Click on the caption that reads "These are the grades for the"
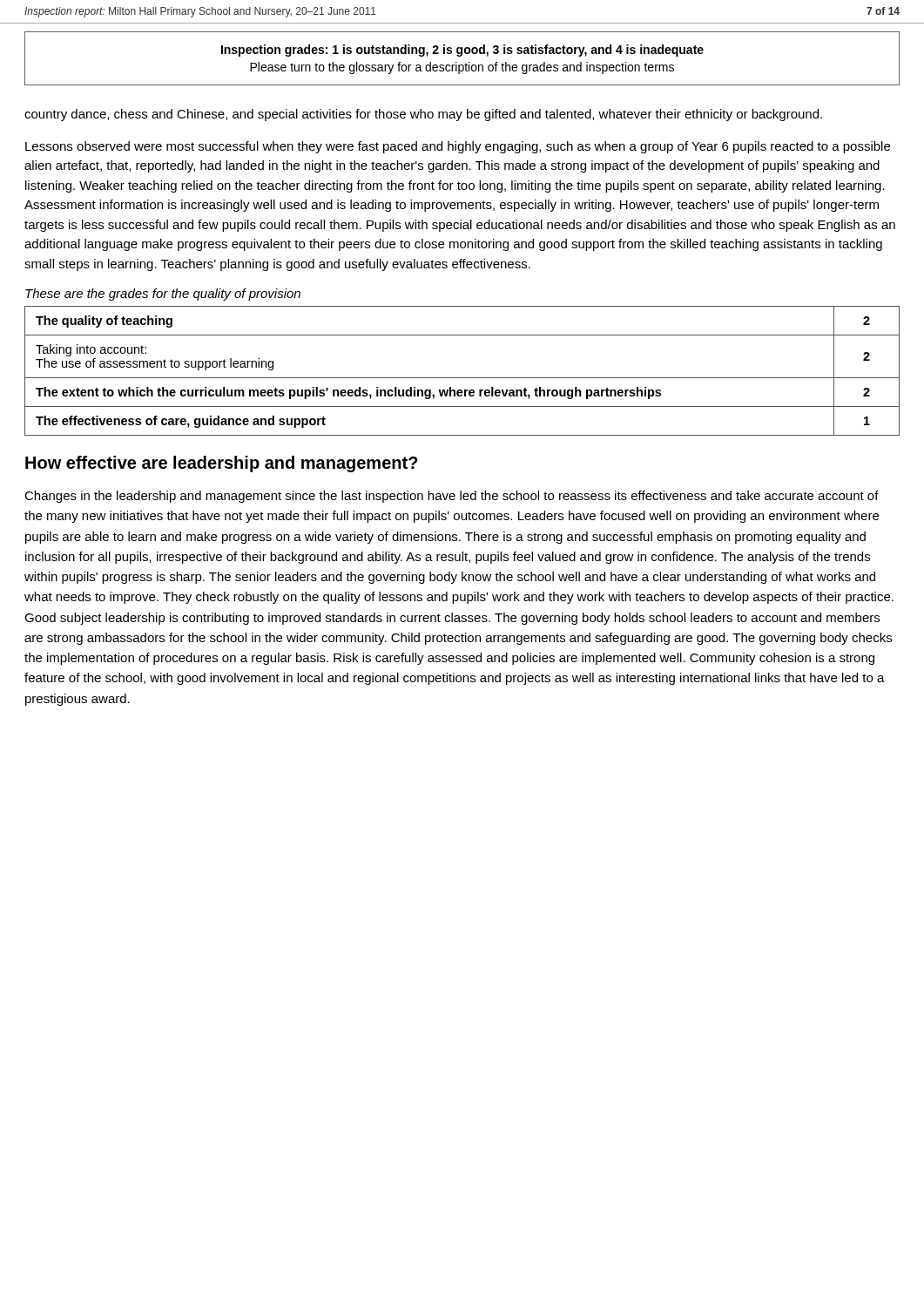This screenshot has height=1307, width=924. [163, 293]
